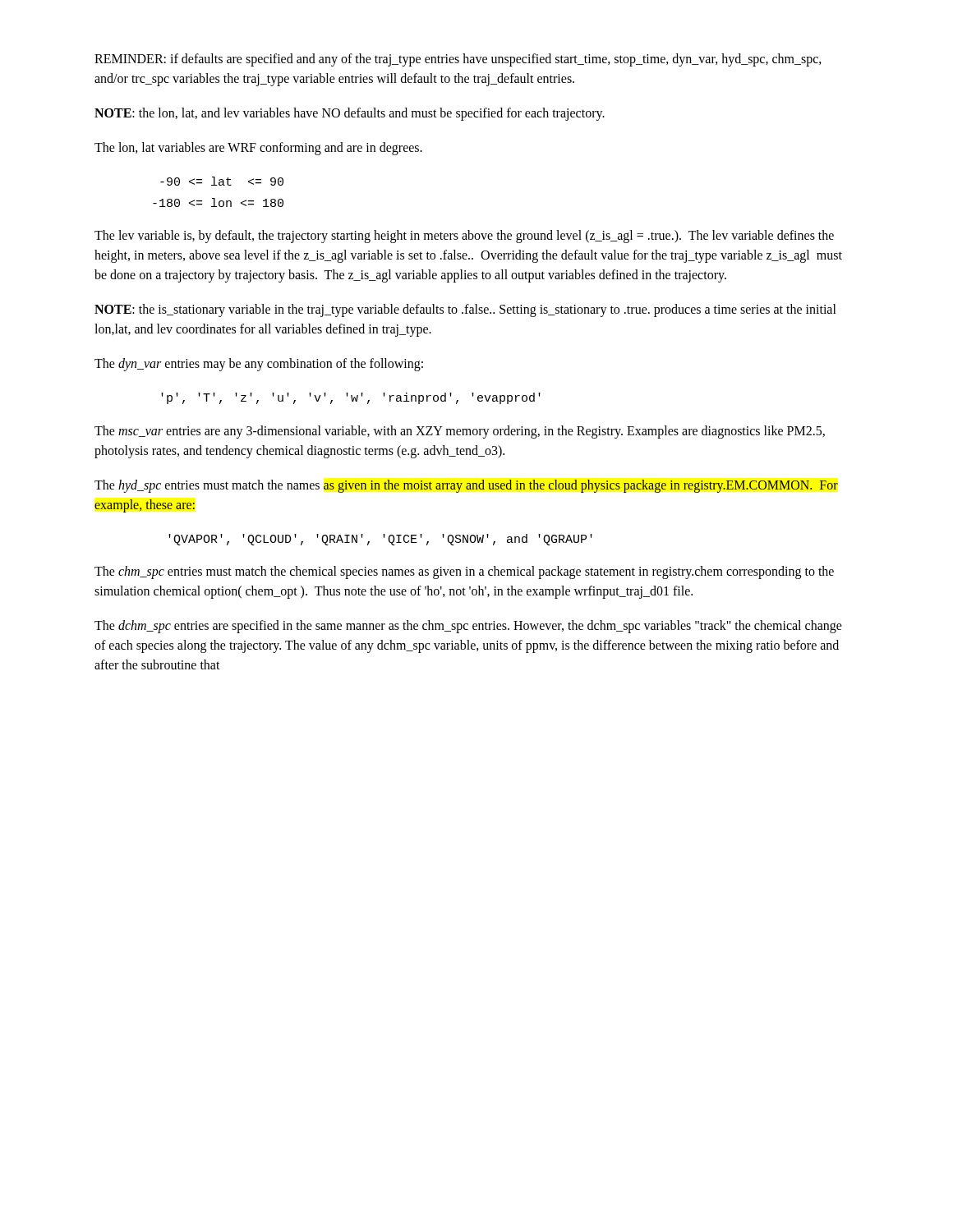Navigate to the region starting "The chm_spc entries must match the chemical"
Viewport: 953px width, 1232px height.
point(464,581)
